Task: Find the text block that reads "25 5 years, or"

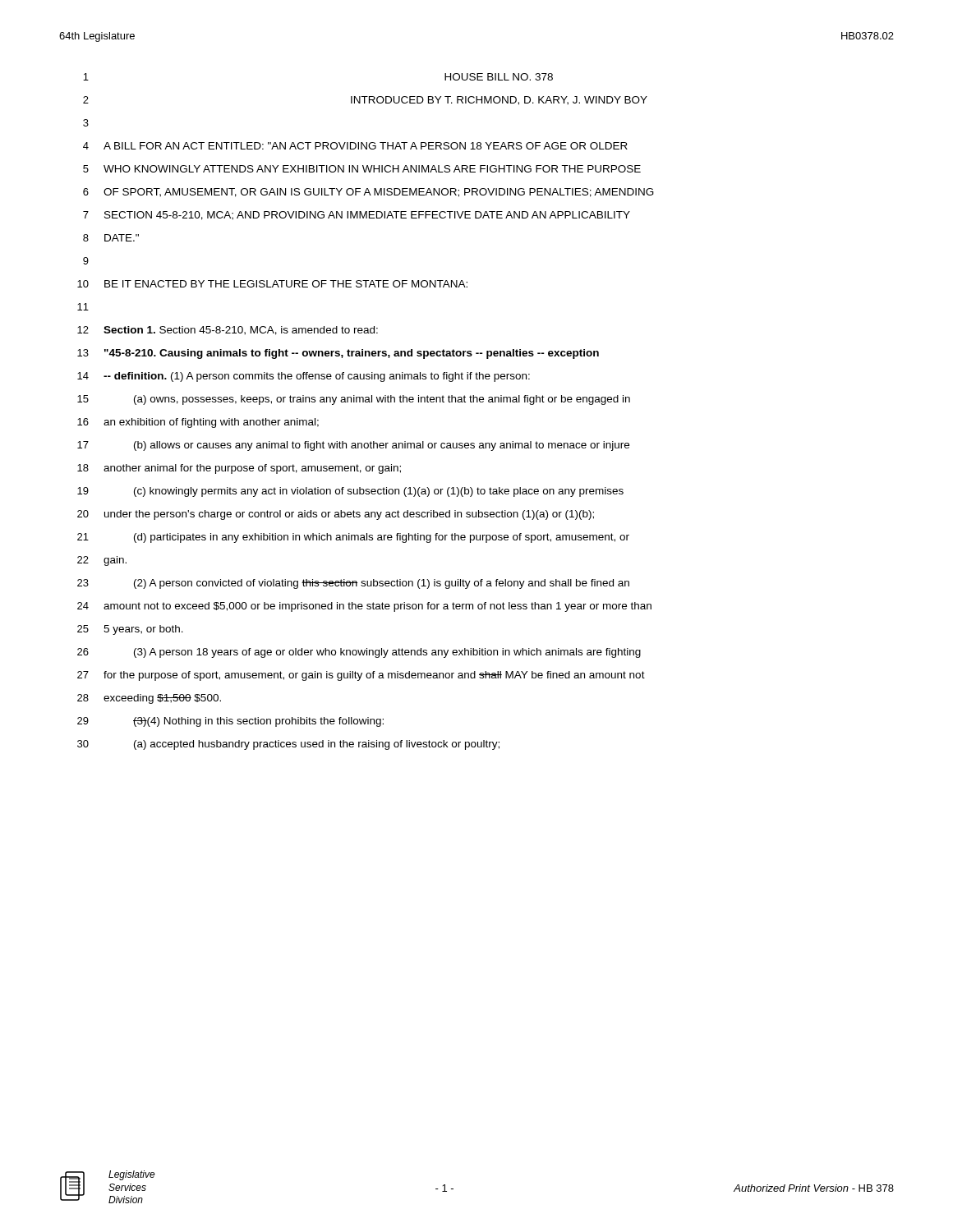Action: 130,630
